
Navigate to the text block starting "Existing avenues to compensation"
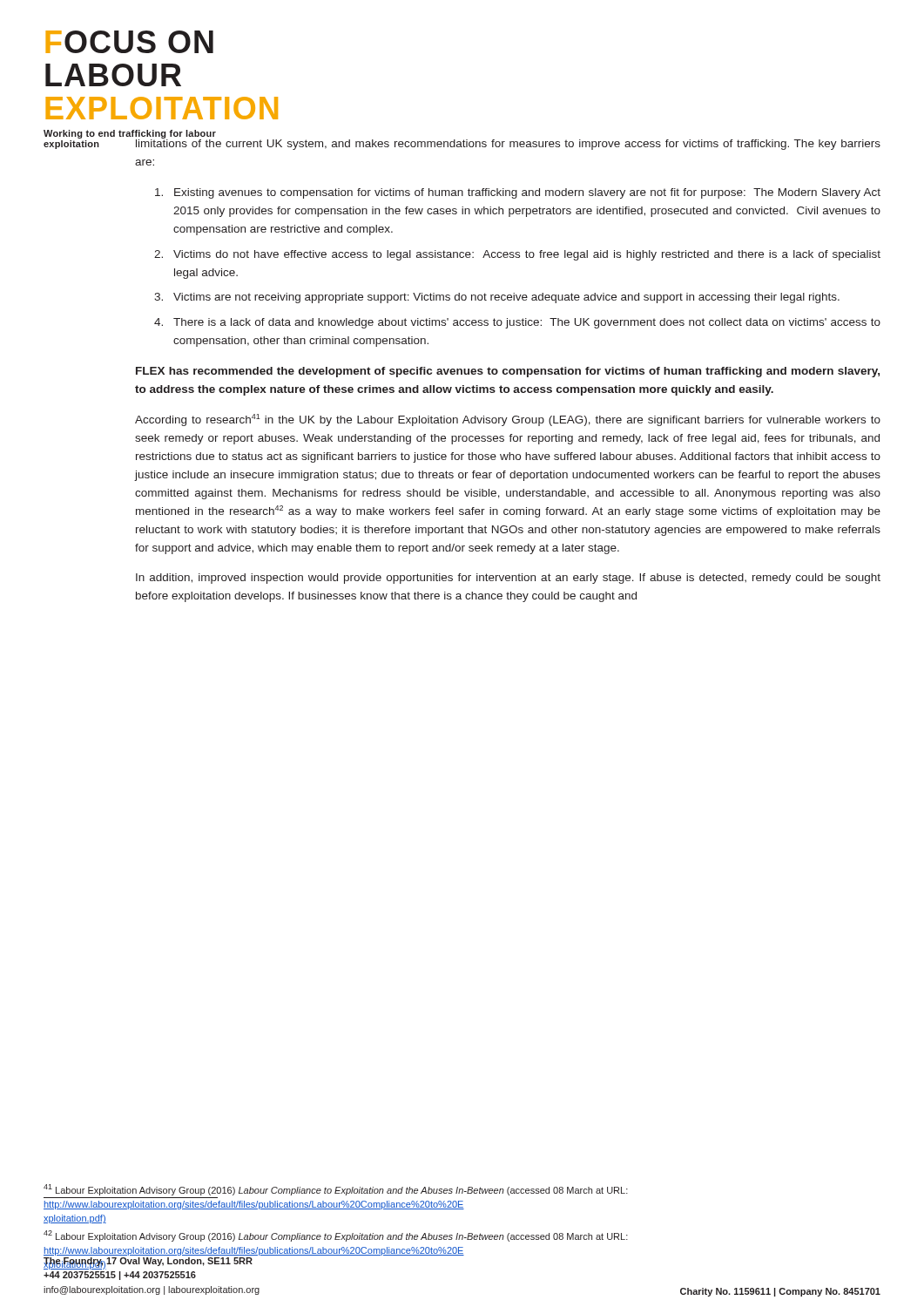[x=517, y=211]
